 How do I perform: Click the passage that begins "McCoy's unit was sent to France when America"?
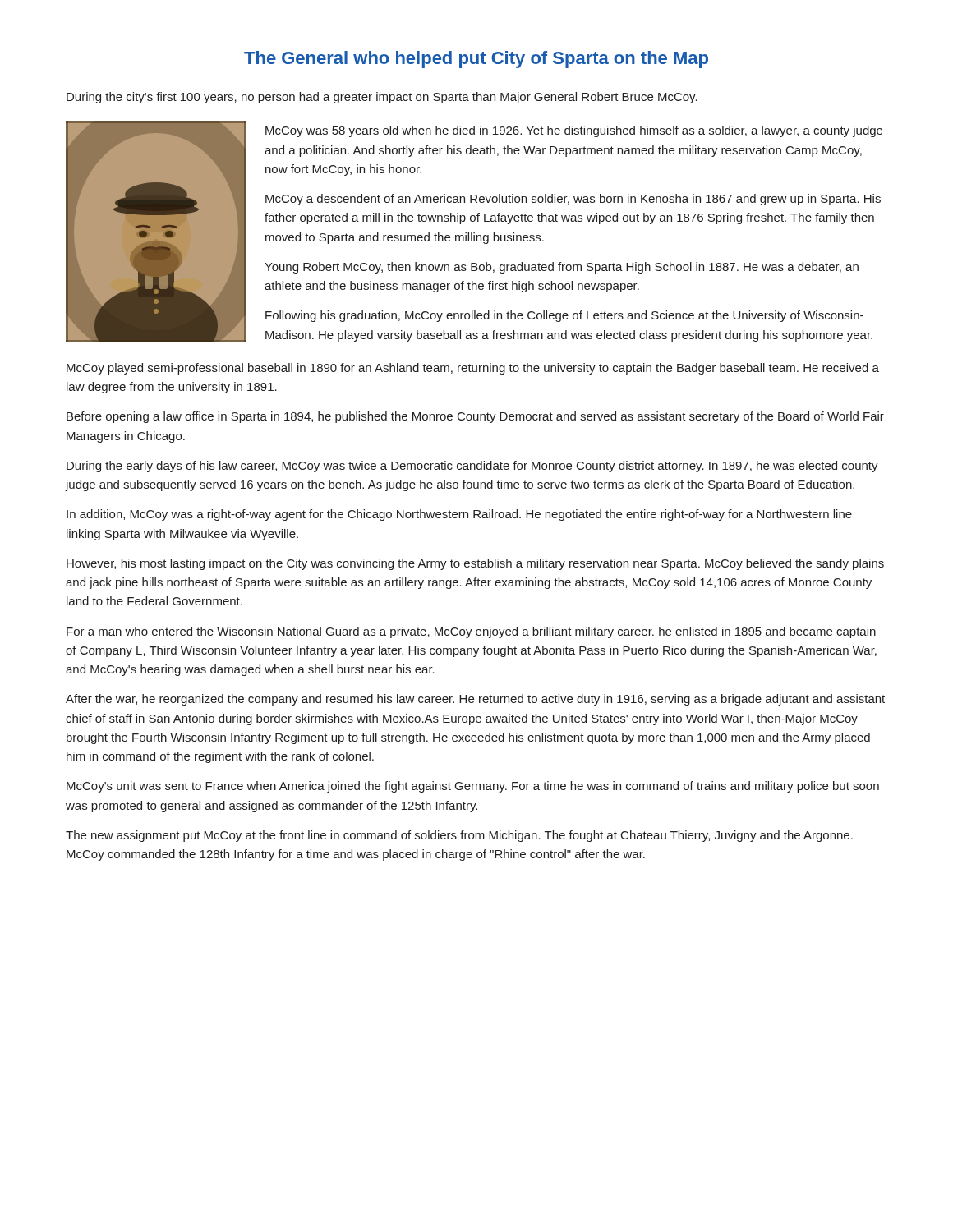coord(473,795)
